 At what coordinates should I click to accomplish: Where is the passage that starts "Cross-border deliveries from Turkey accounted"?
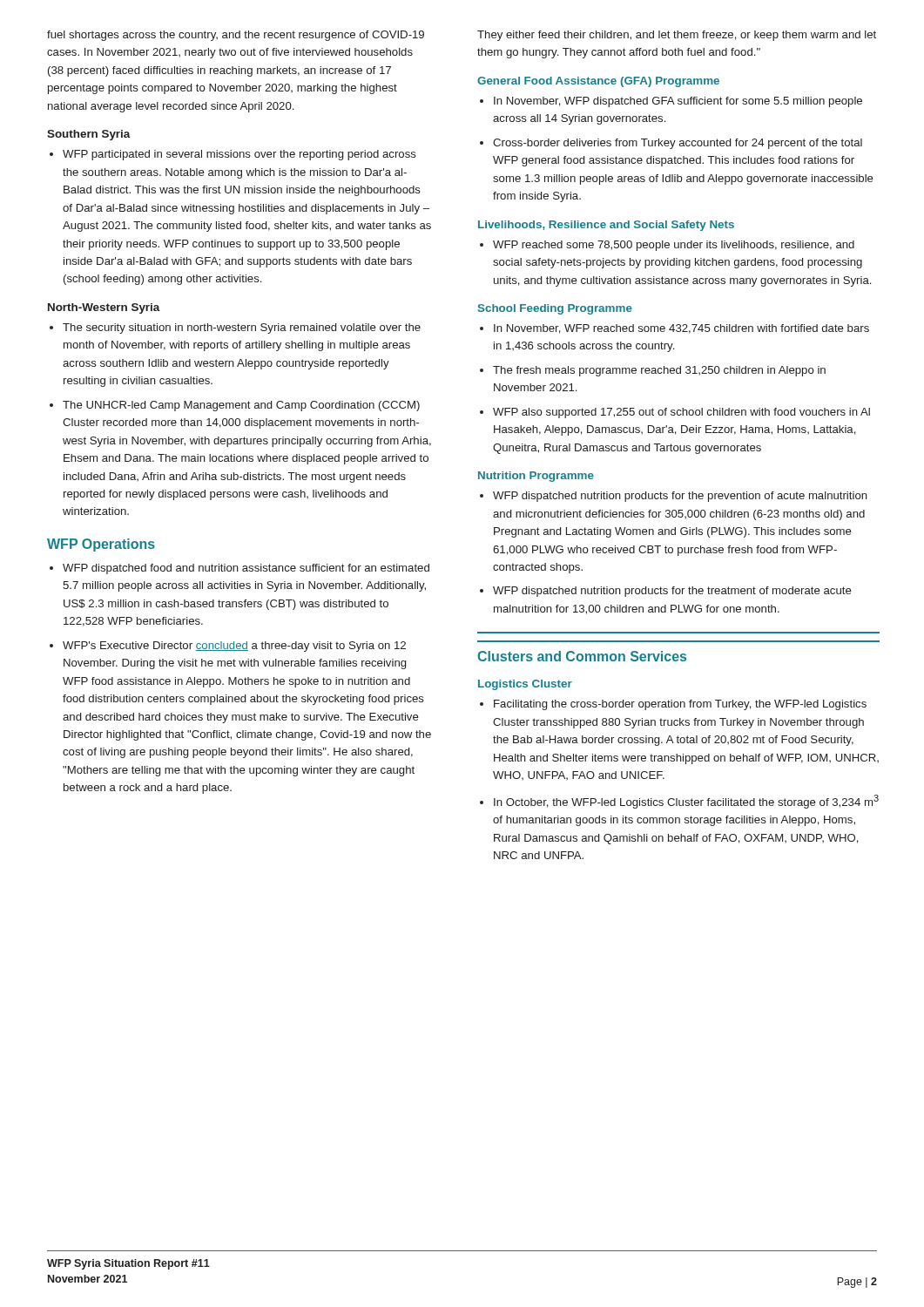[678, 170]
